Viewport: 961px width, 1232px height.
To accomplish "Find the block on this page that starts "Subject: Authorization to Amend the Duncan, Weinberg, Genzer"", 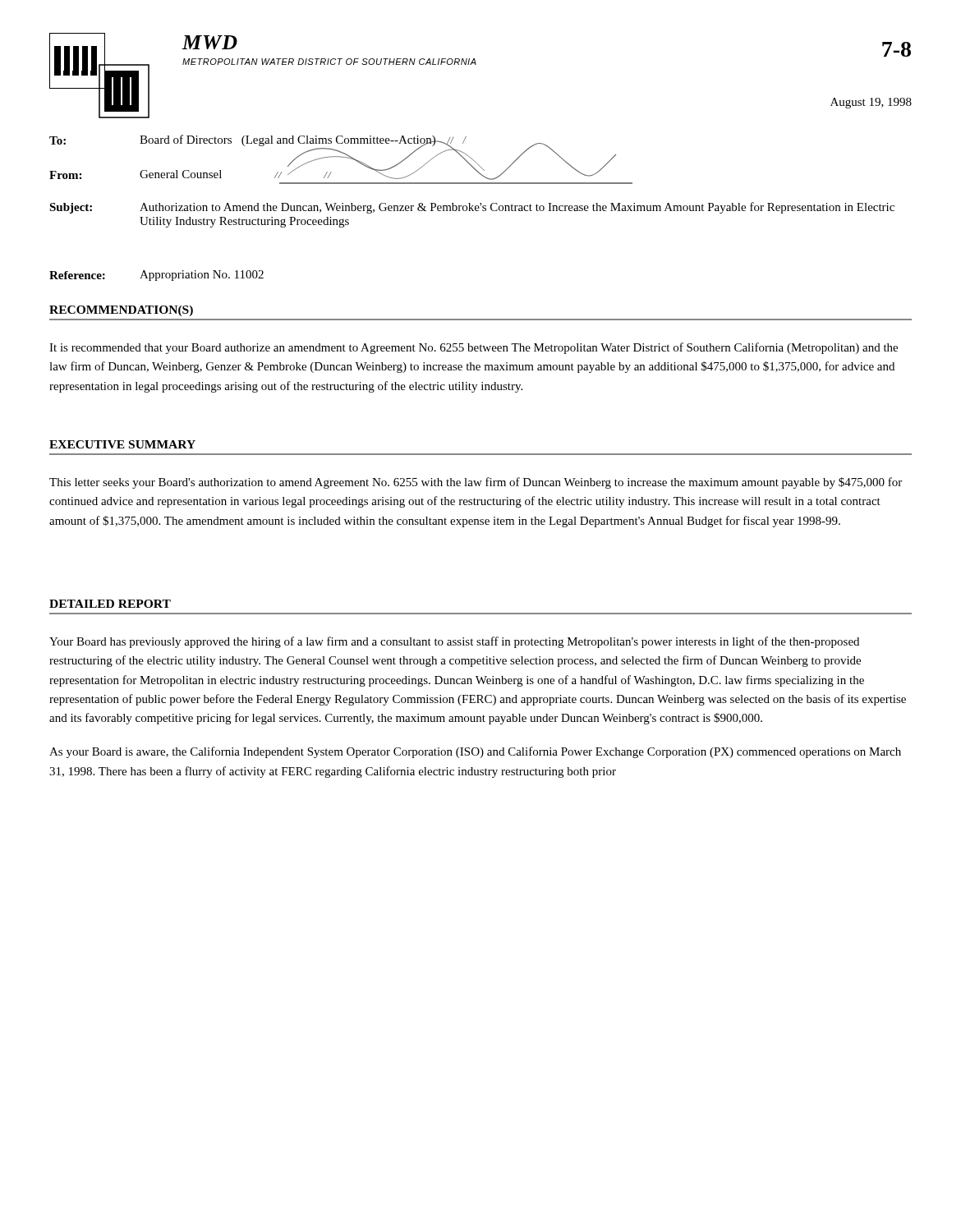I will tap(480, 214).
